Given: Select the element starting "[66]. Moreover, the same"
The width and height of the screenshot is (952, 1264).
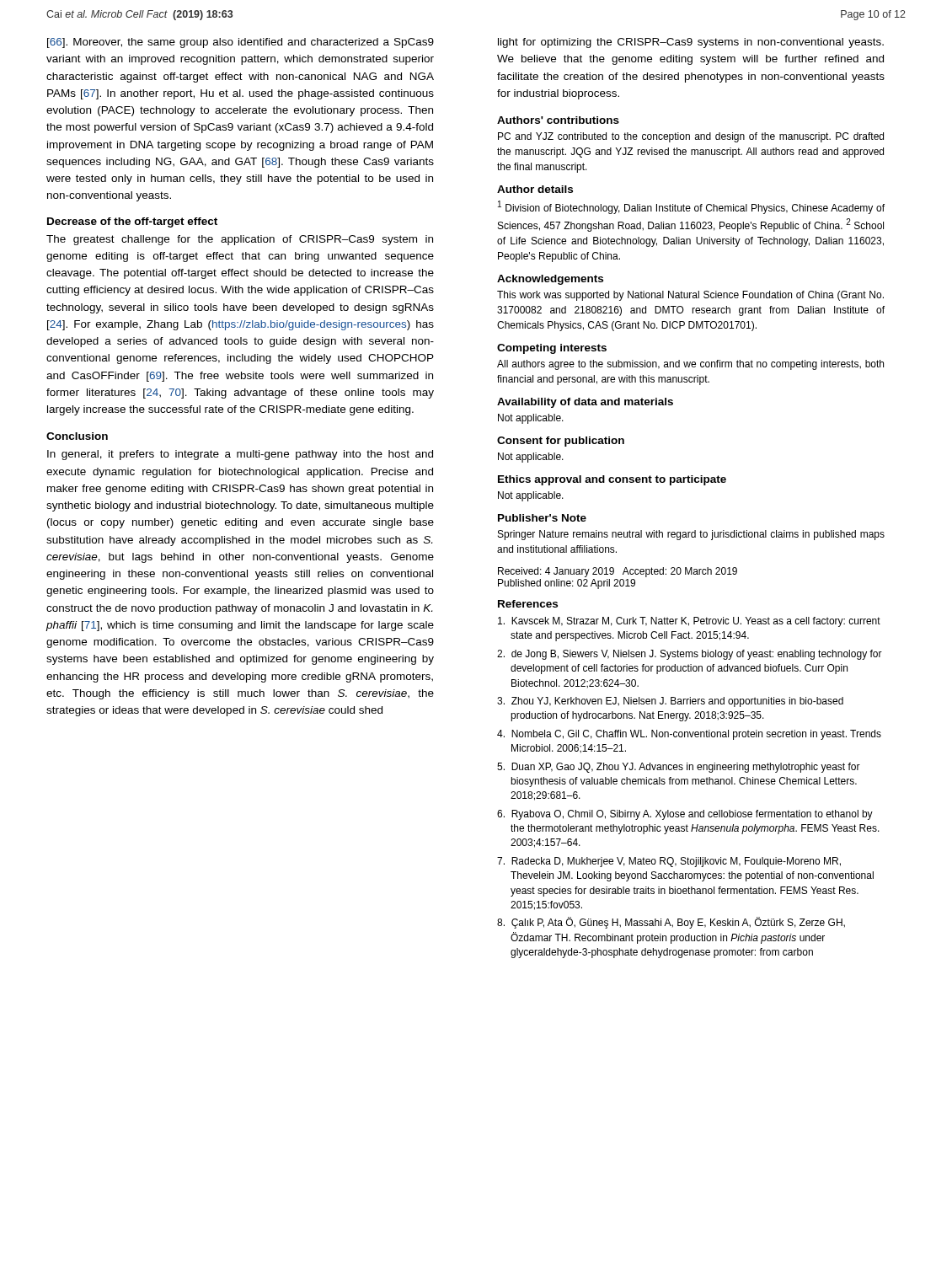Looking at the screenshot, I should 240,119.
